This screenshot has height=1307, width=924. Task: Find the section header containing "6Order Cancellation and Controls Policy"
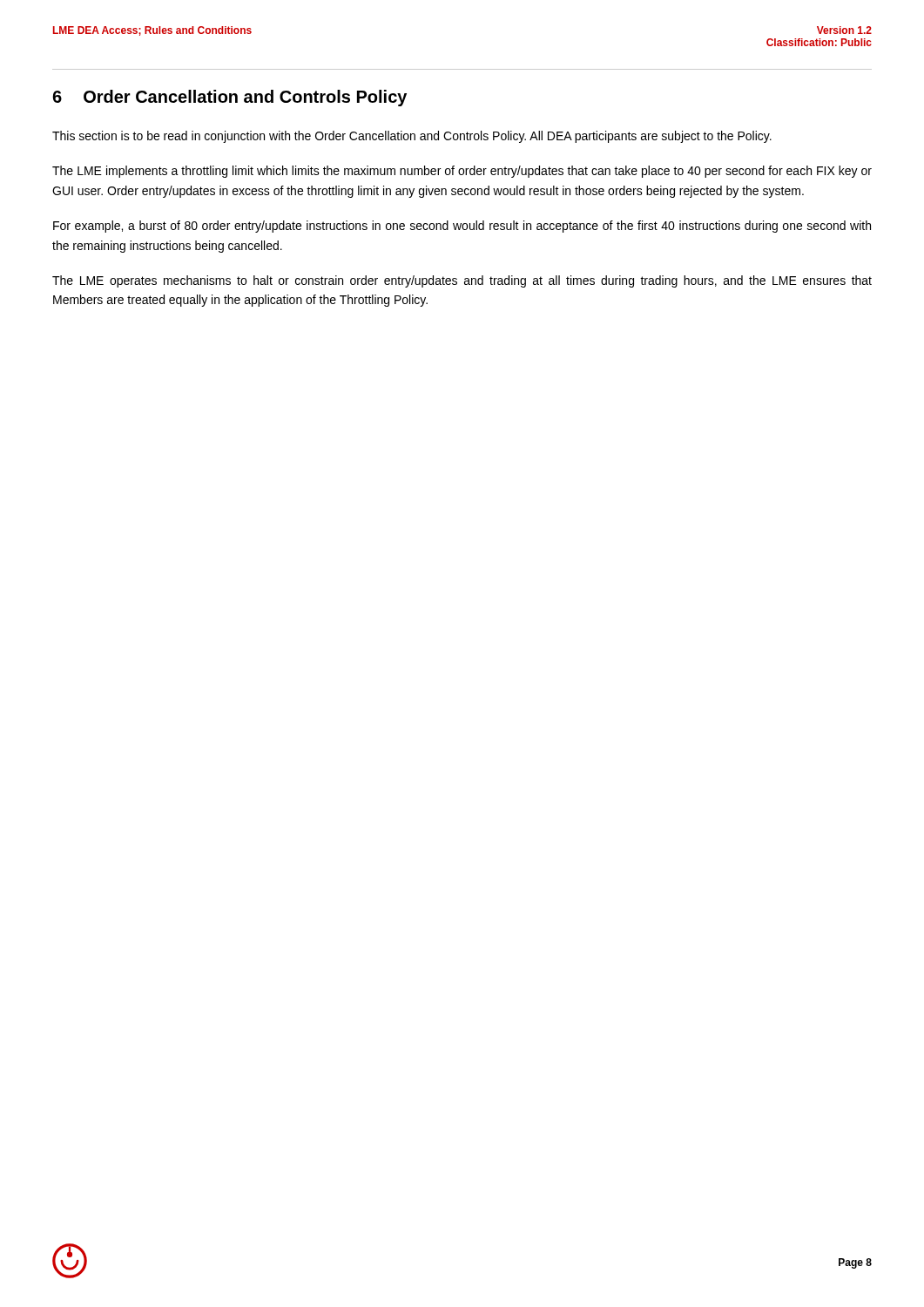pos(230,97)
